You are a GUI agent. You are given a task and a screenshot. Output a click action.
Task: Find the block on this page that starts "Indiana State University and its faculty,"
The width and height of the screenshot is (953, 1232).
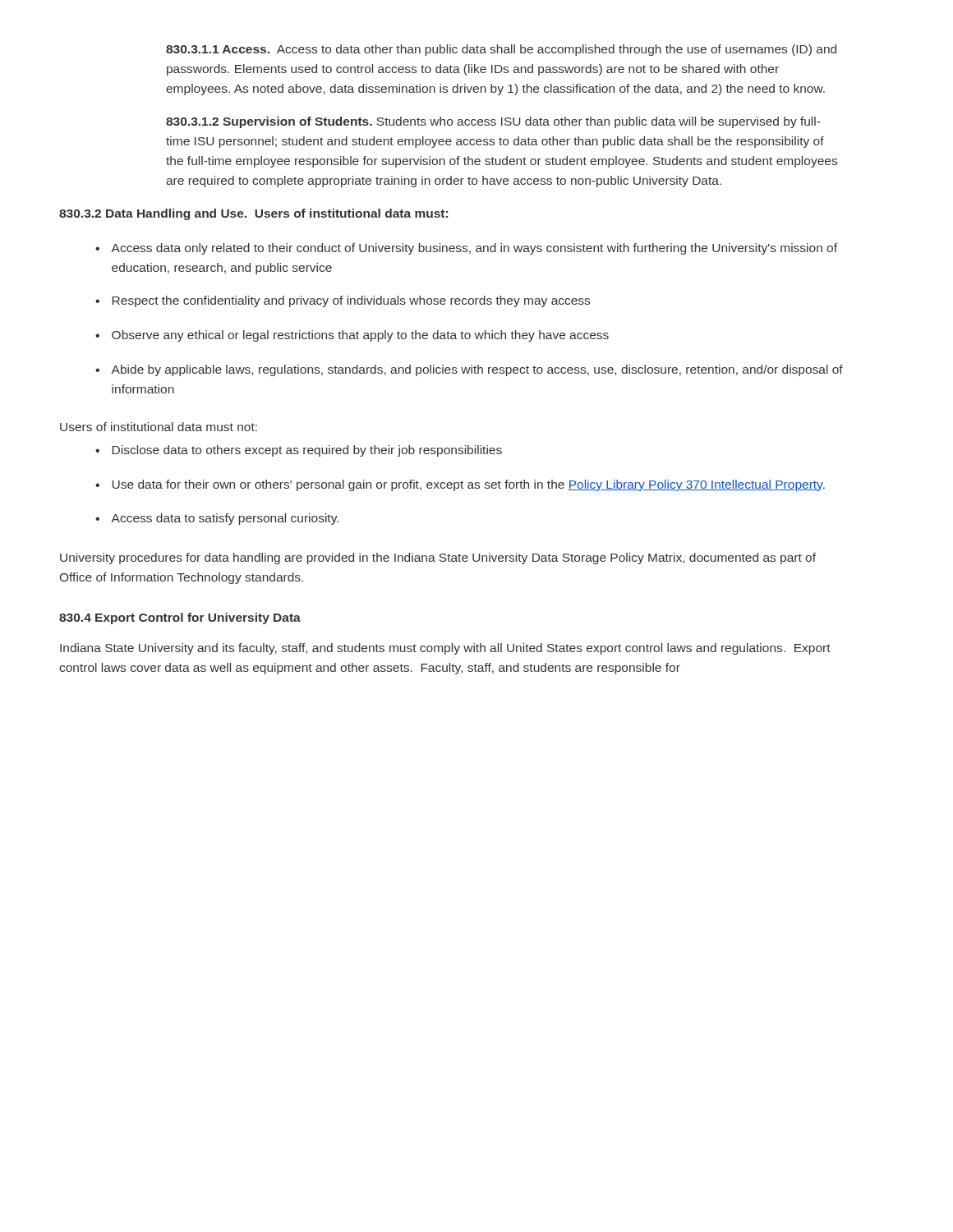(445, 658)
